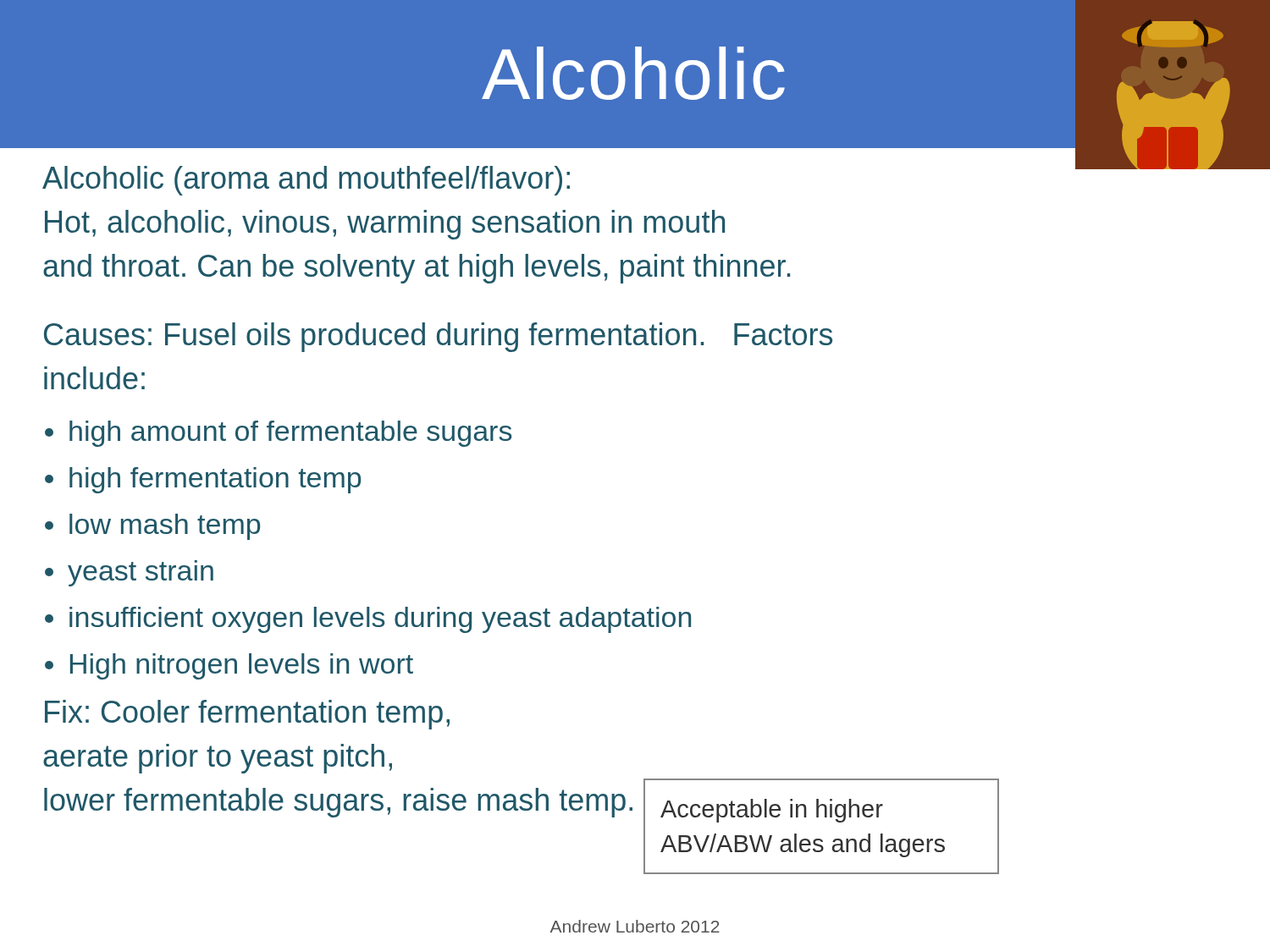Find the text that reads "Acceptable in higherABV/ABW ales and lagers"
Image resolution: width=1270 pixels, height=952 pixels.
pos(803,826)
